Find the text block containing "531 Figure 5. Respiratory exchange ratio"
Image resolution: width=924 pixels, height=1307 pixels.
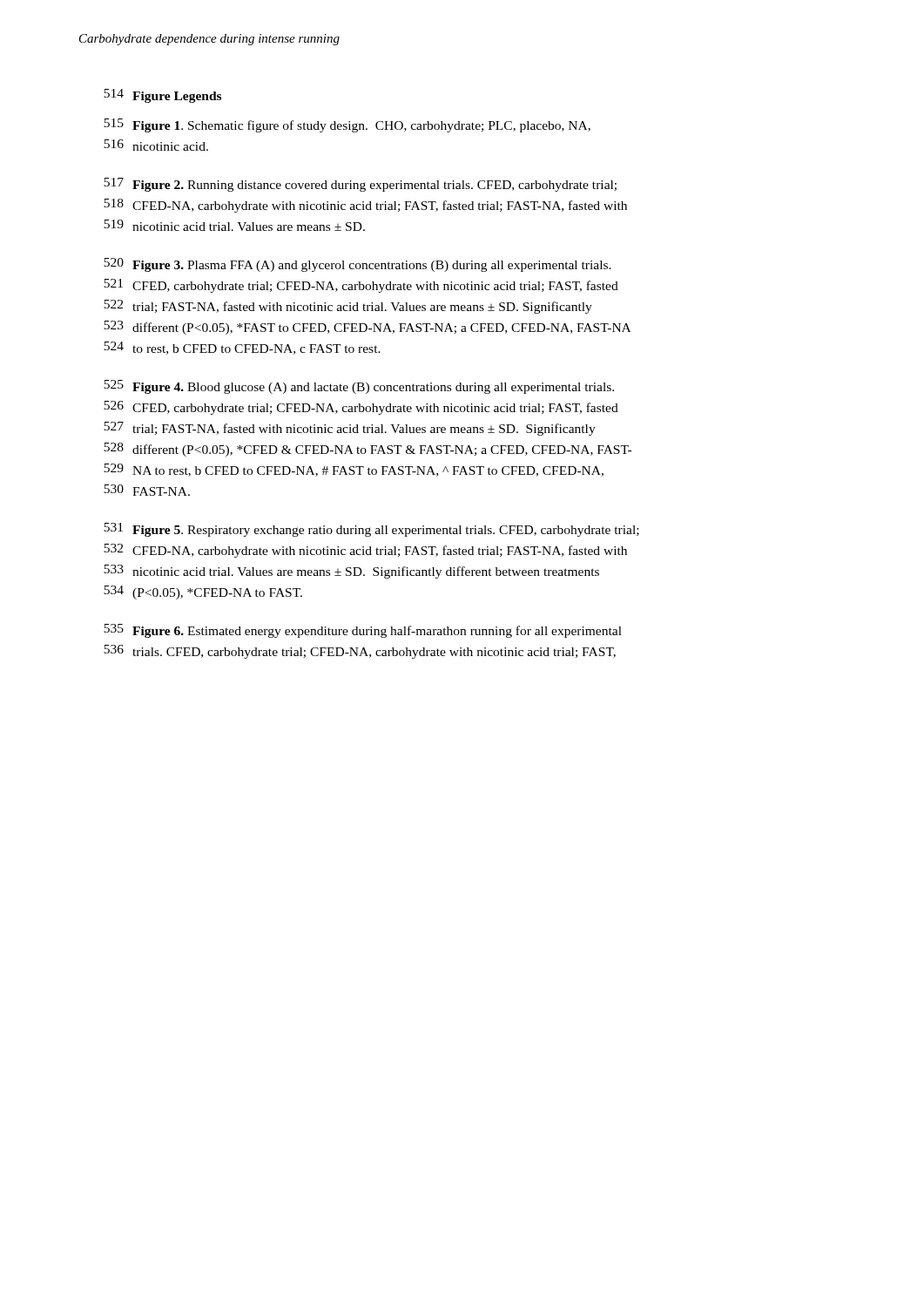462,561
